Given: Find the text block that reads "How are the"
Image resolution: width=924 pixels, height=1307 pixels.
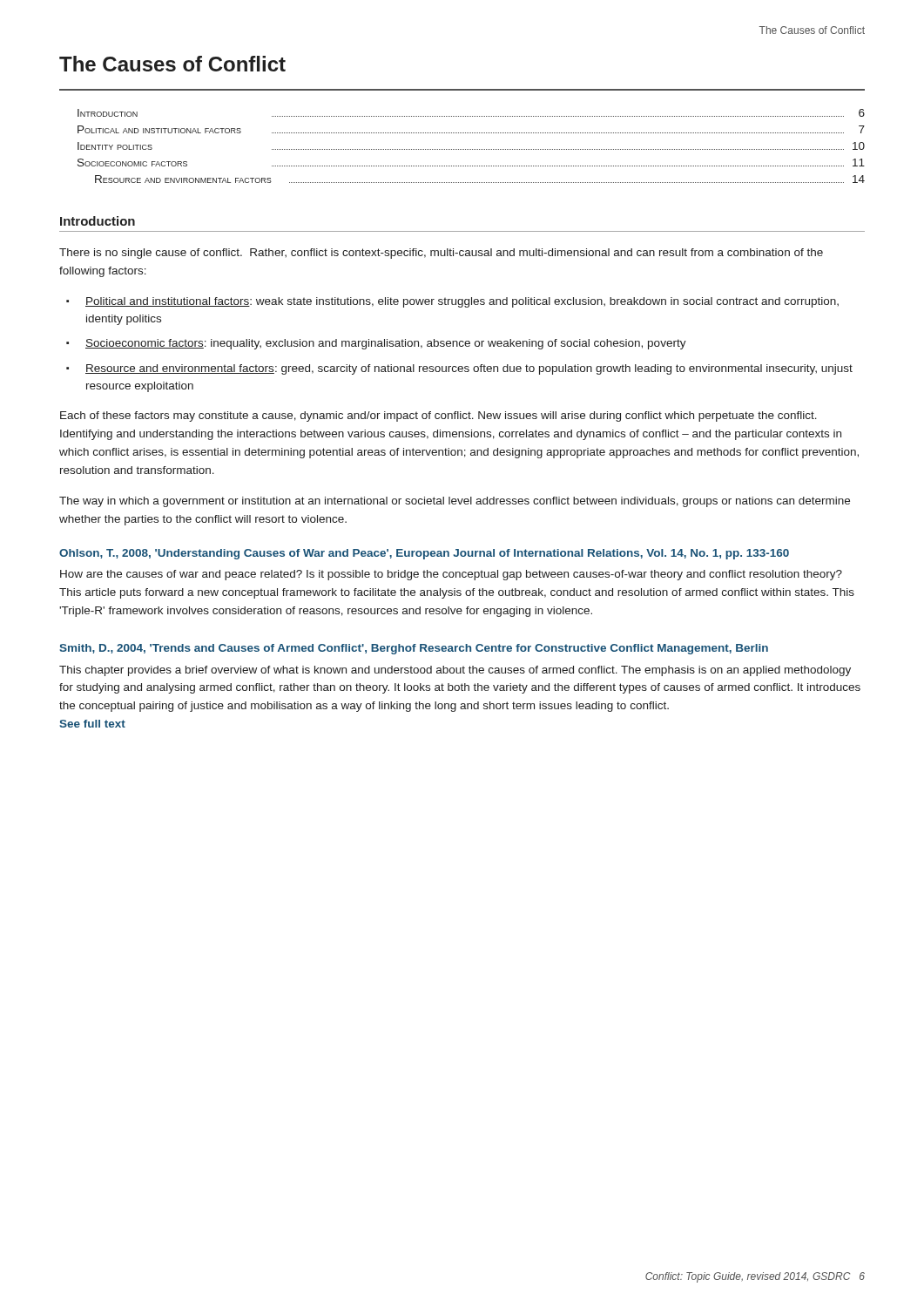Looking at the screenshot, I should [x=457, y=592].
